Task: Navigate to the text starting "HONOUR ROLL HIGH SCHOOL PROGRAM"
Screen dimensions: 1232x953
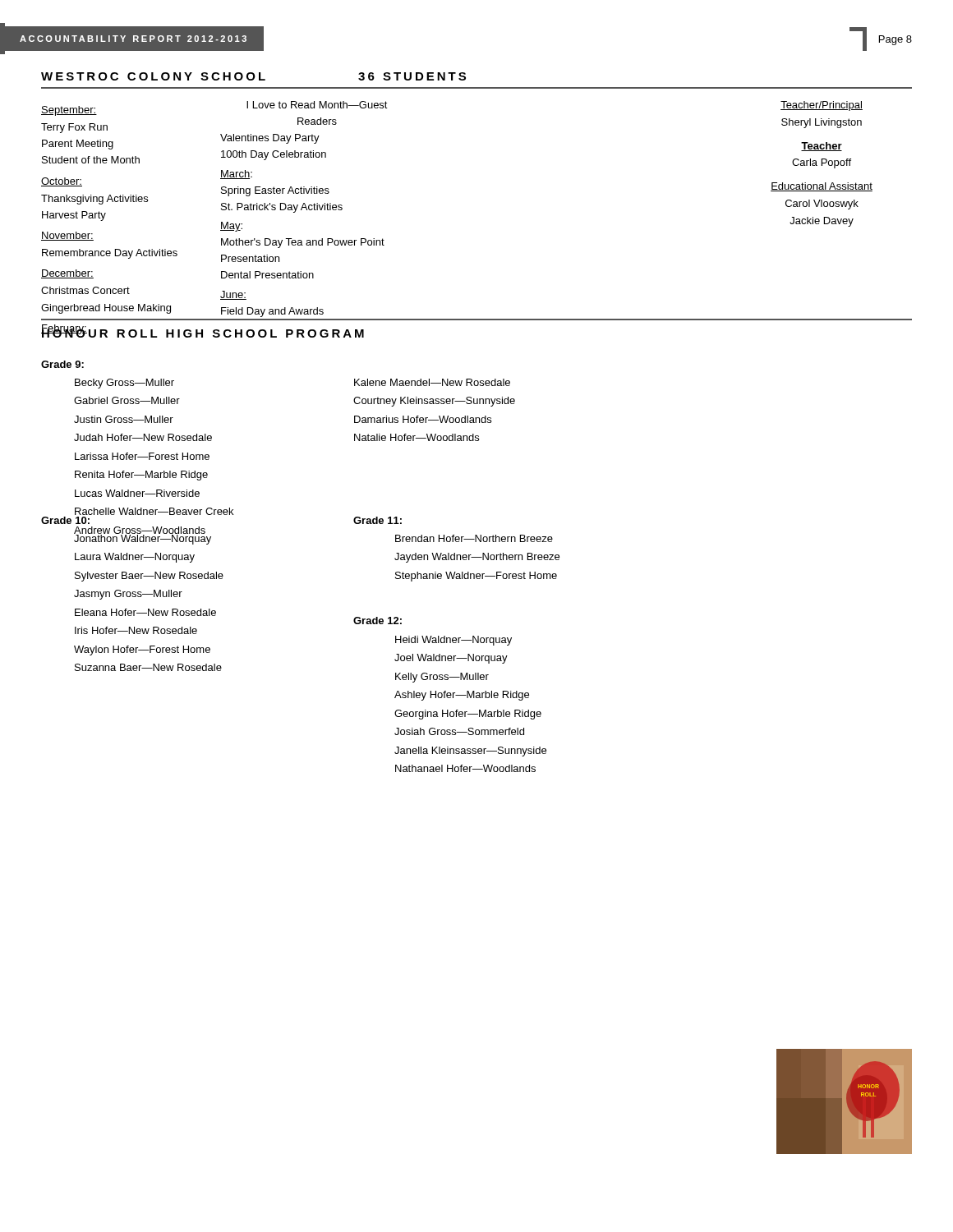Action: [204, 333]
